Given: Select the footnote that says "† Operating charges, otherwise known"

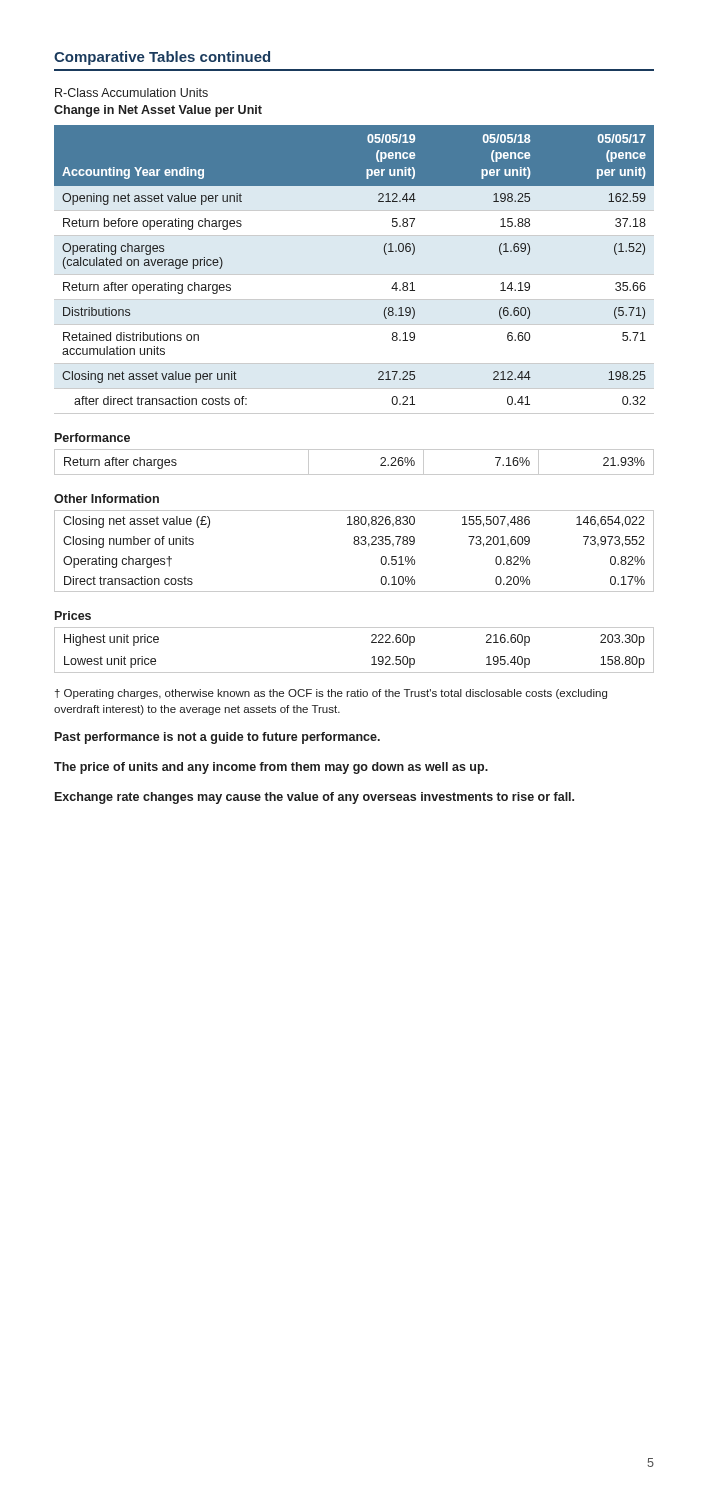Looking at the screenshot, I should [x=331, y=701].
